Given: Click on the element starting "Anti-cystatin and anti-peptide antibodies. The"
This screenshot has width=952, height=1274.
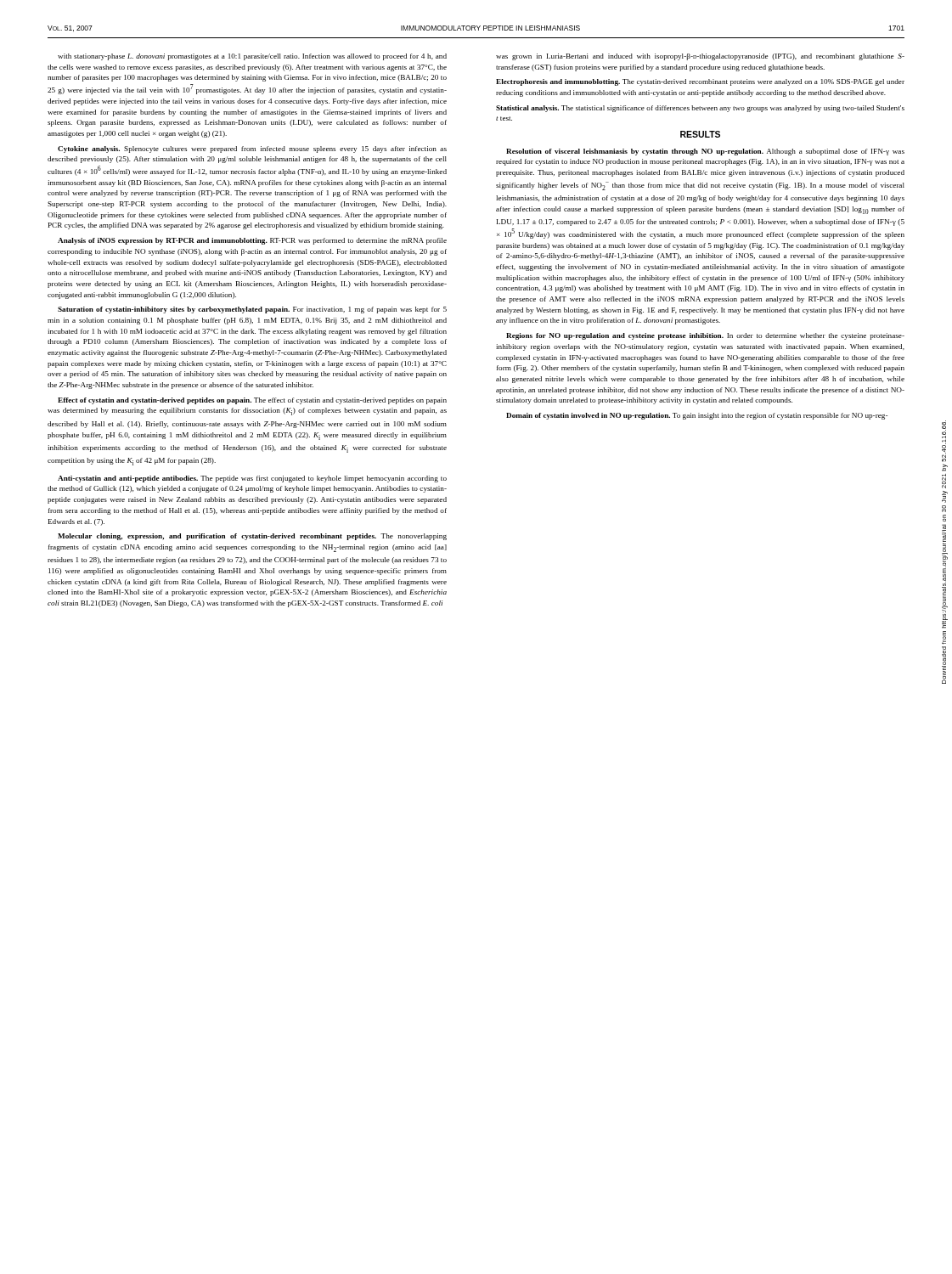Looking at the screenshot, I should tap(247, 500).
